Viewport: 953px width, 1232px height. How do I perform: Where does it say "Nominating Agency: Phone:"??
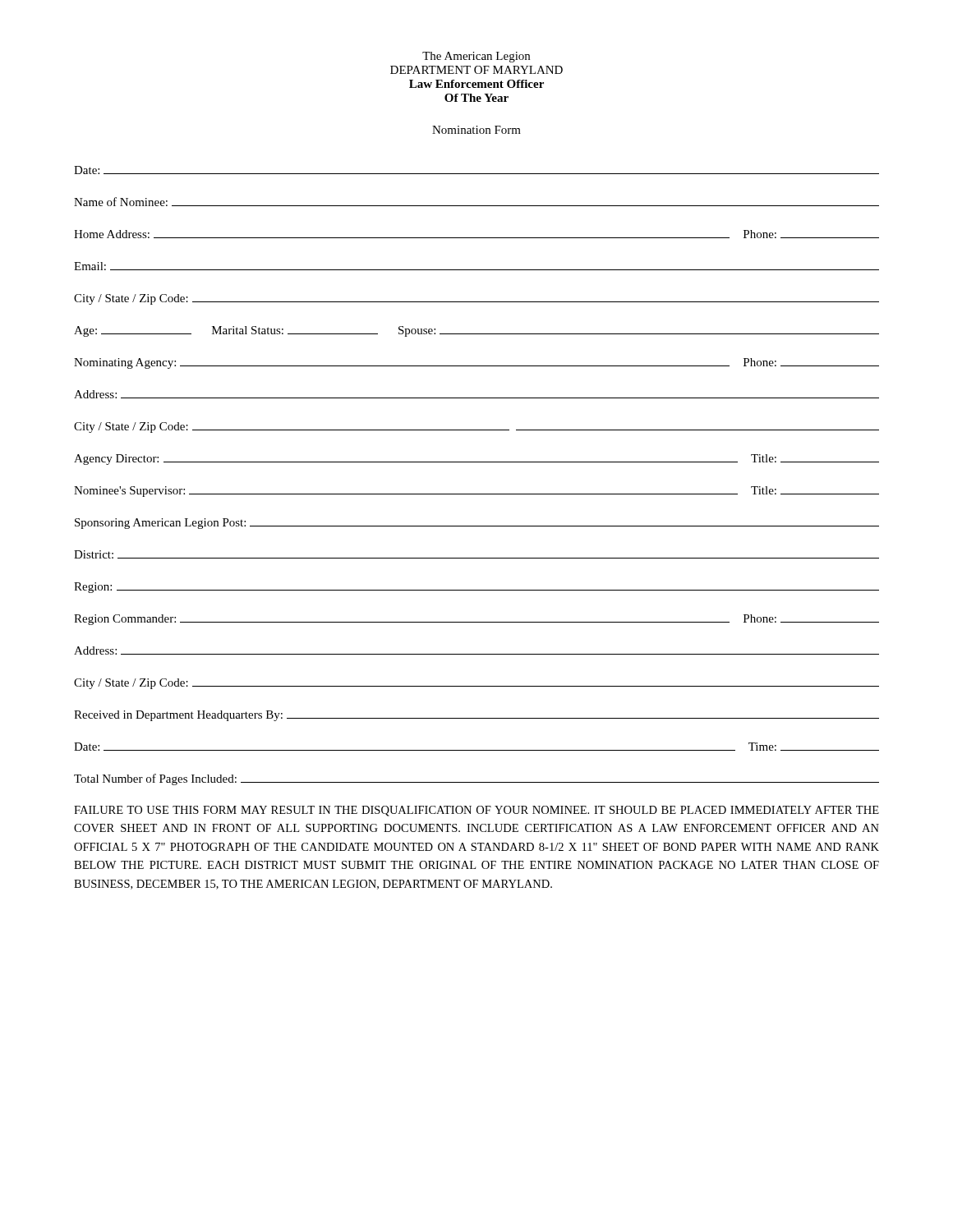(x=476, y=360)
